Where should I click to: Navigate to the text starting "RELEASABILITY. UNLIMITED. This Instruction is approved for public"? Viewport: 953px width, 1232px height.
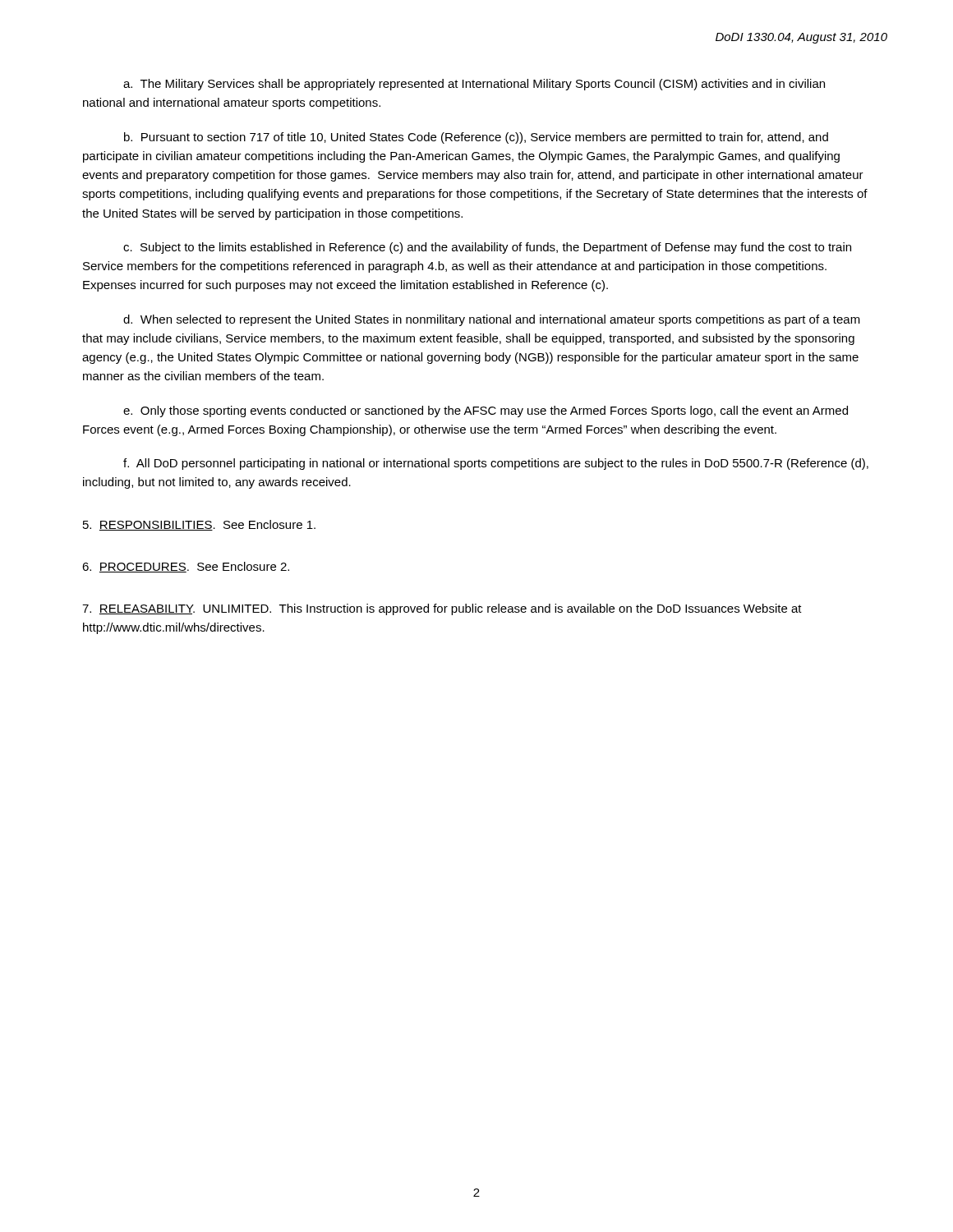coord(442,618)
